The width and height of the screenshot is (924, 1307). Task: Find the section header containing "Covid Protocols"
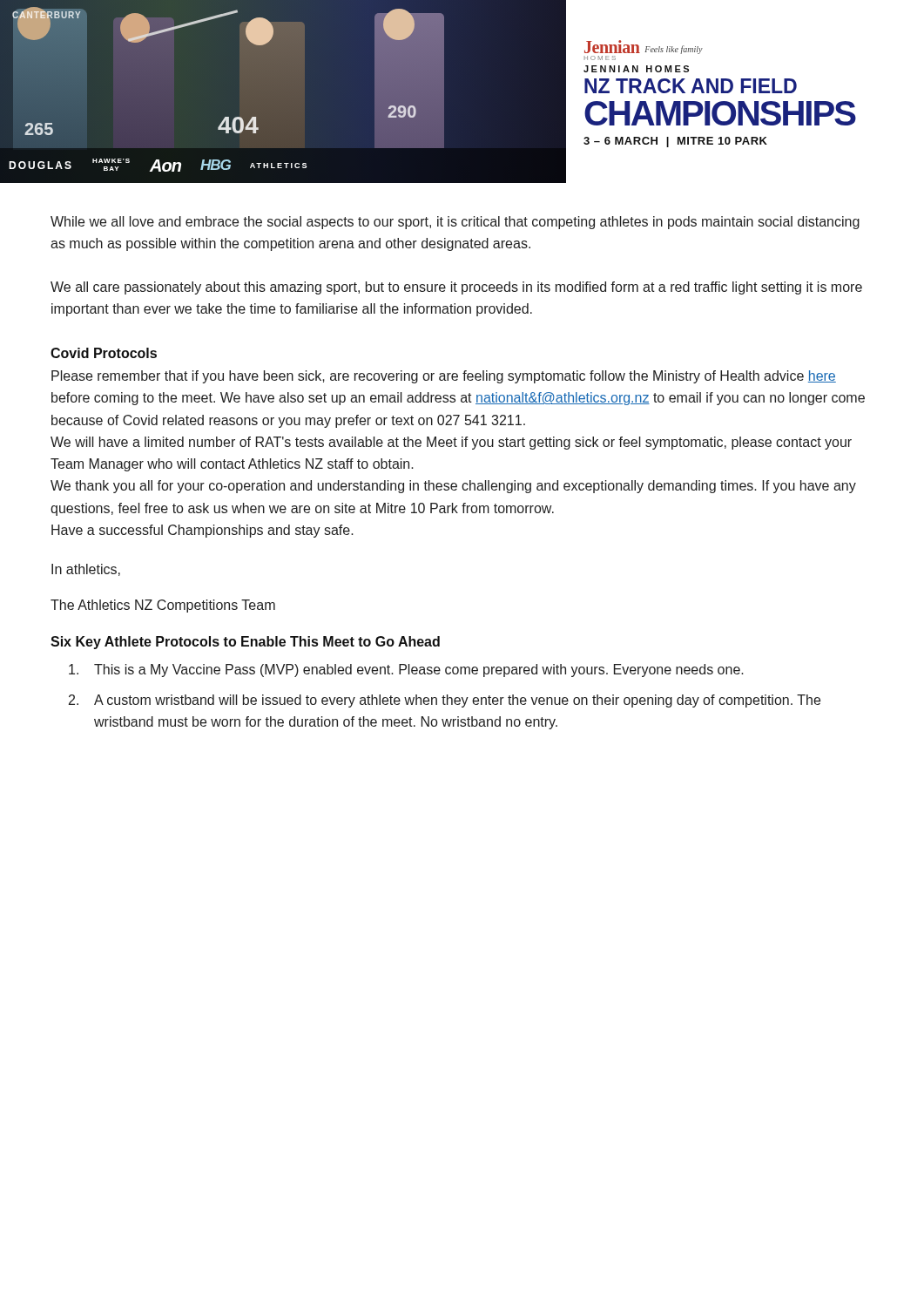(104, 353)
